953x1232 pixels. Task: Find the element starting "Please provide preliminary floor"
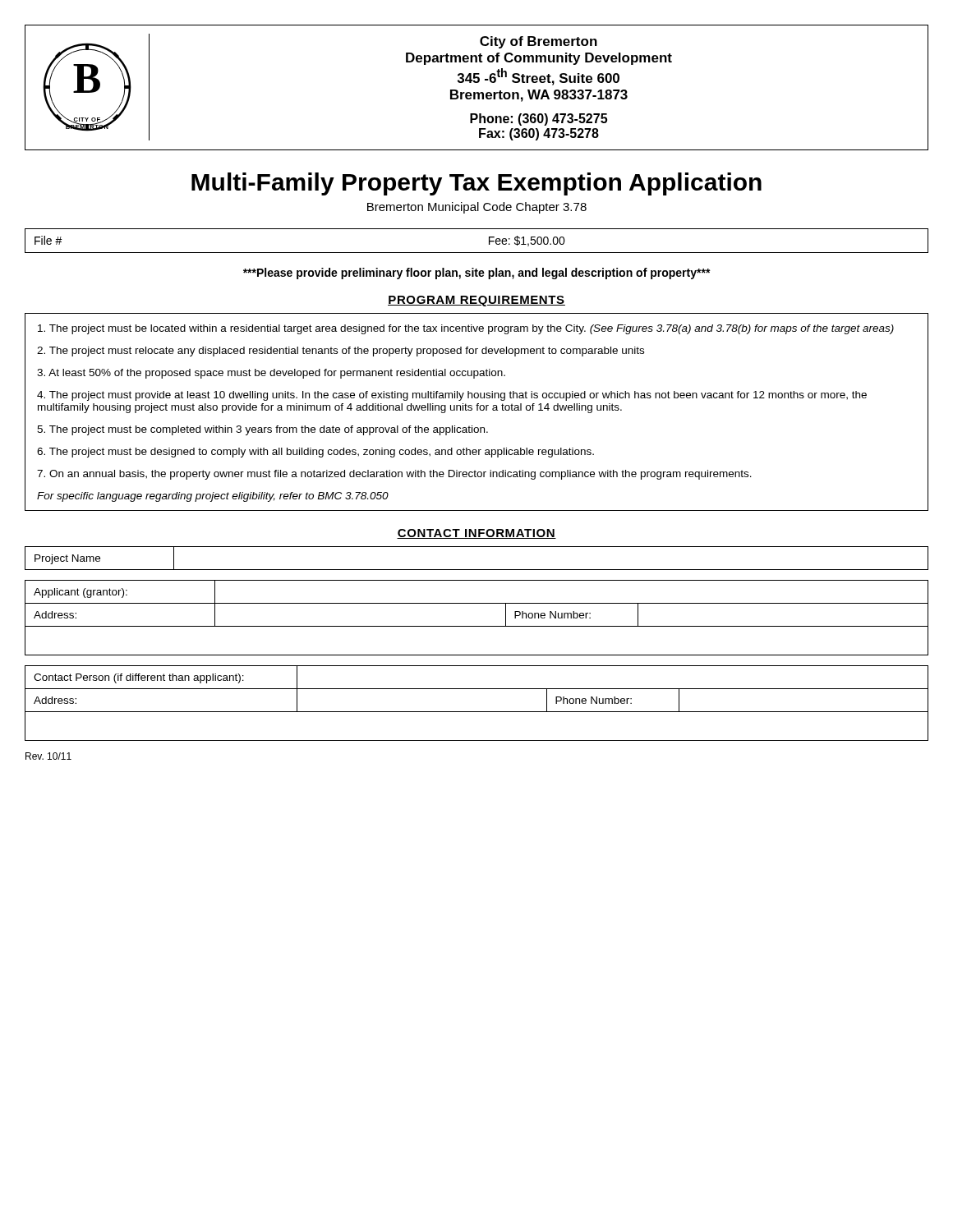[x=476, y=272]
